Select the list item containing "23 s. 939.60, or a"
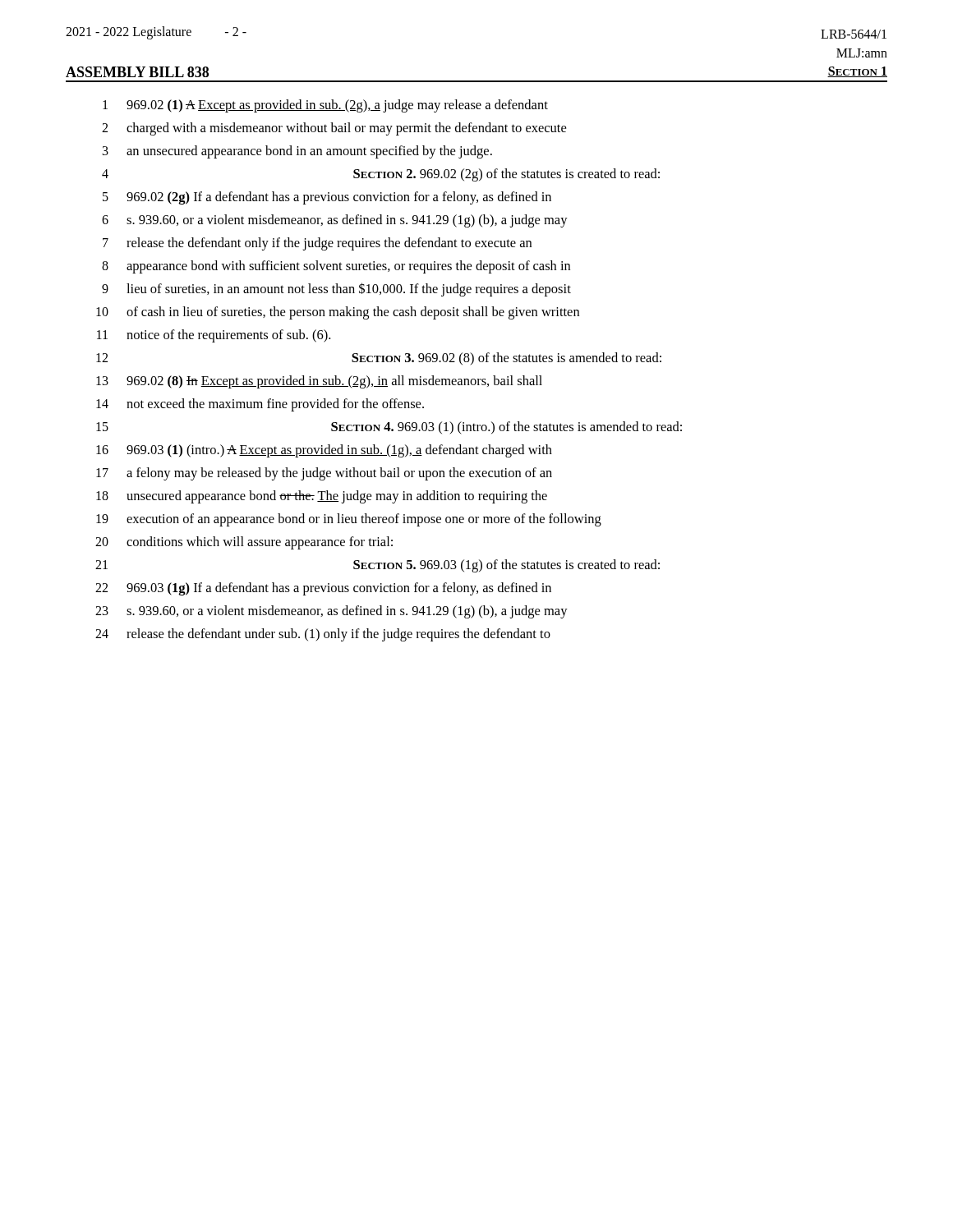Viewport: 953px width, 1232px height. click(476, 611)
